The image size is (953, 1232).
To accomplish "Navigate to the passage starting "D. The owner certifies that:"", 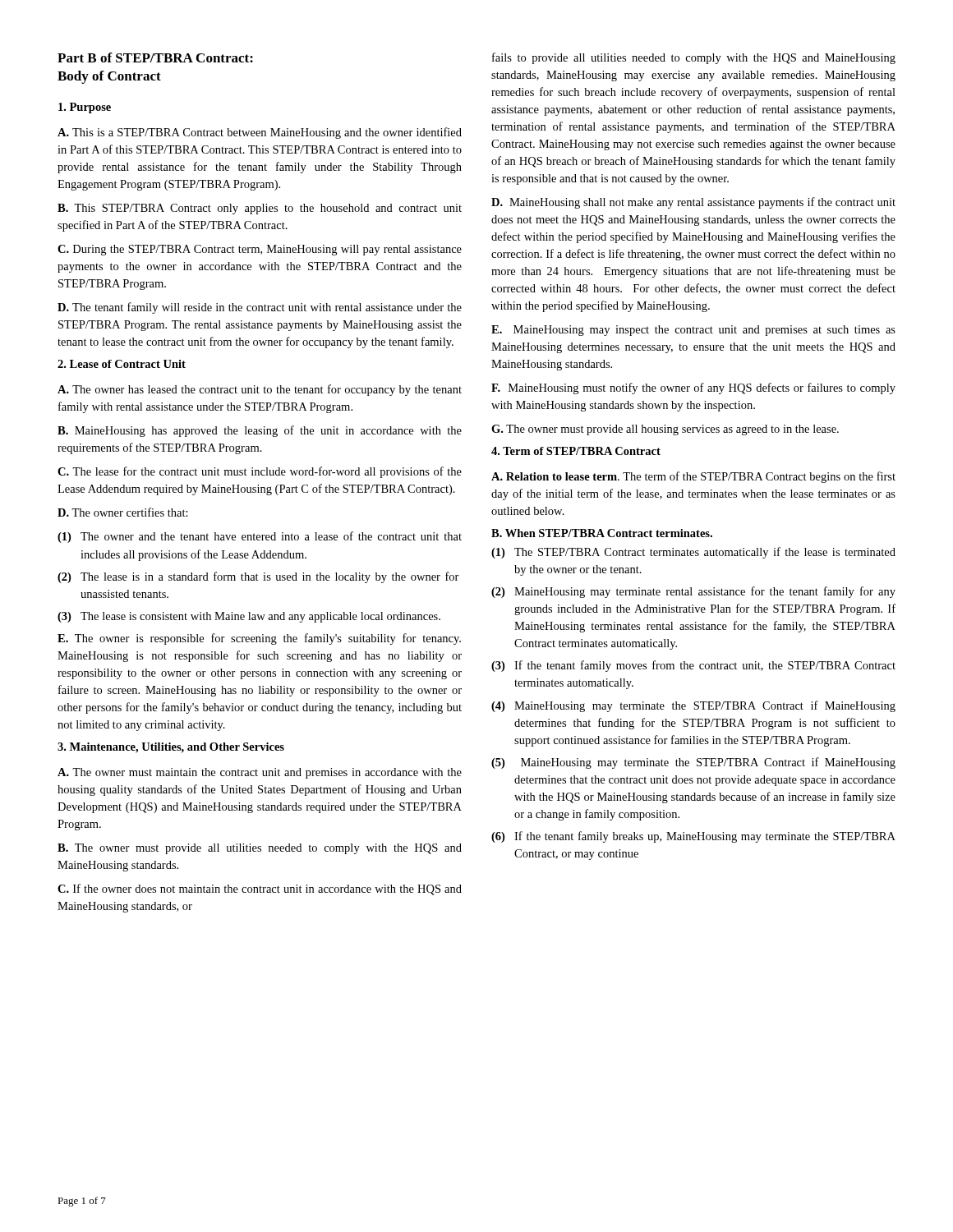I will coord(123,513).
